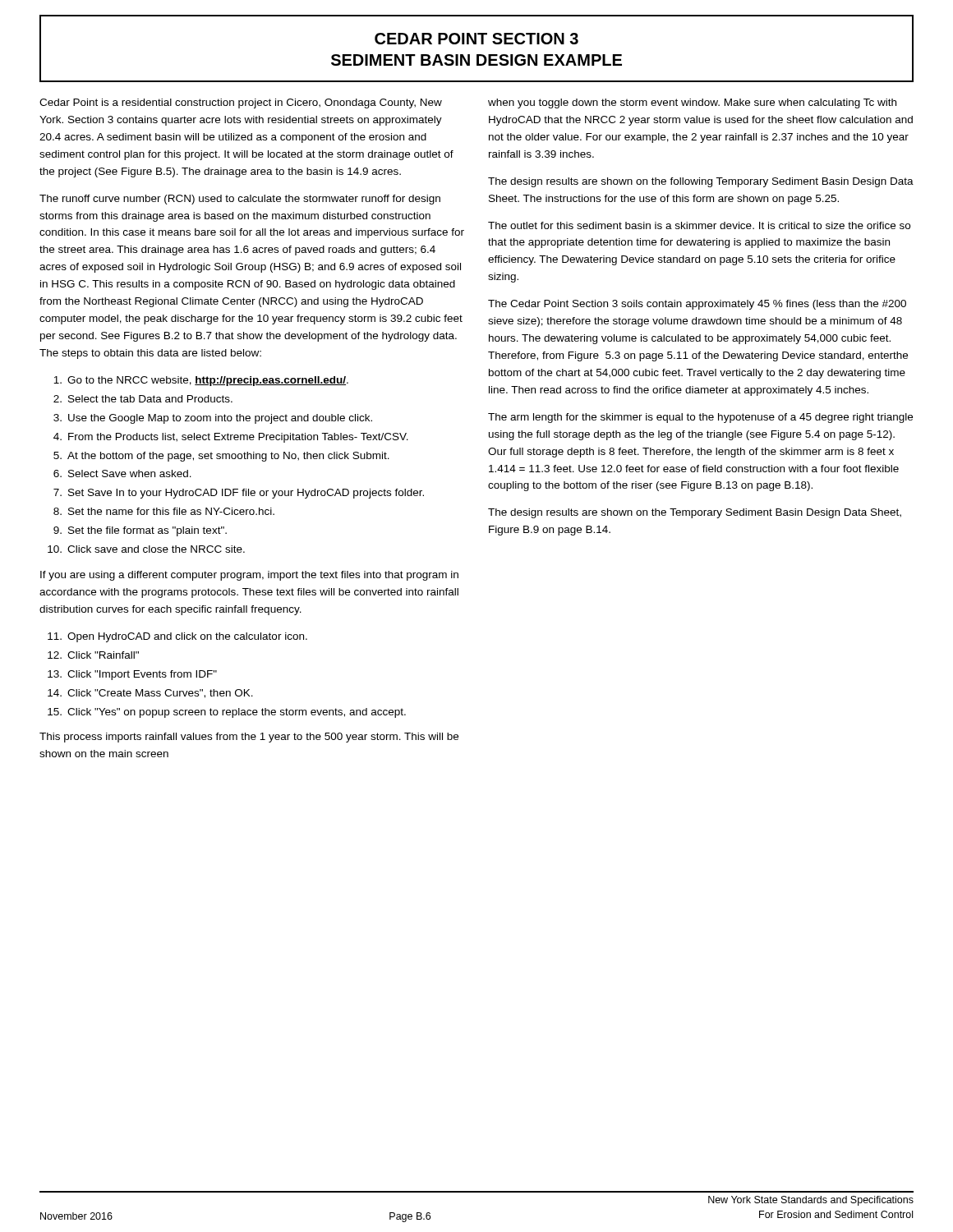Point to the element starting "9. Set the file format as"
The image size is (953, 1232).
click(140, 531)
